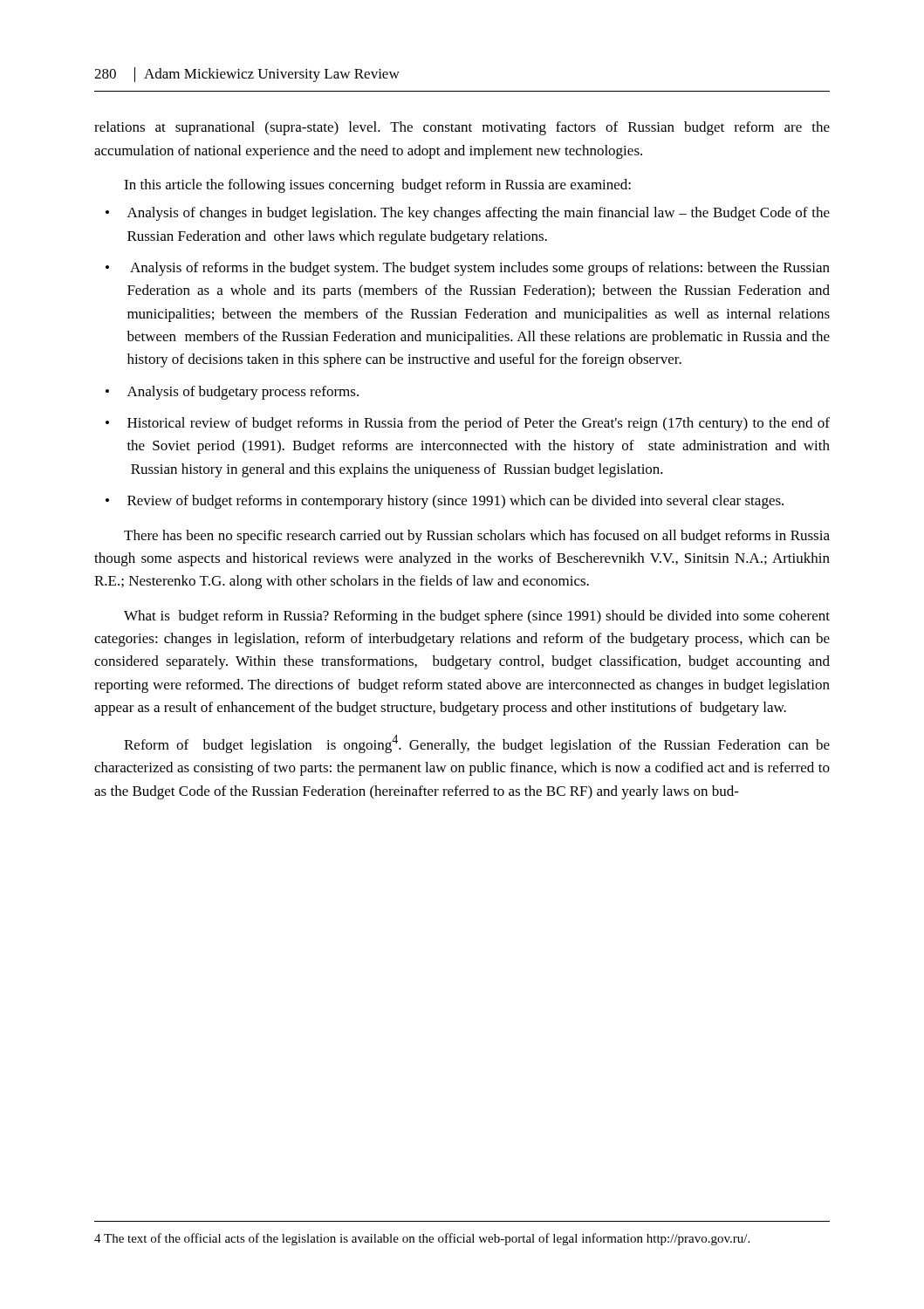Select the list item that says "Analysis of reforms in"

tap(478, 314)
